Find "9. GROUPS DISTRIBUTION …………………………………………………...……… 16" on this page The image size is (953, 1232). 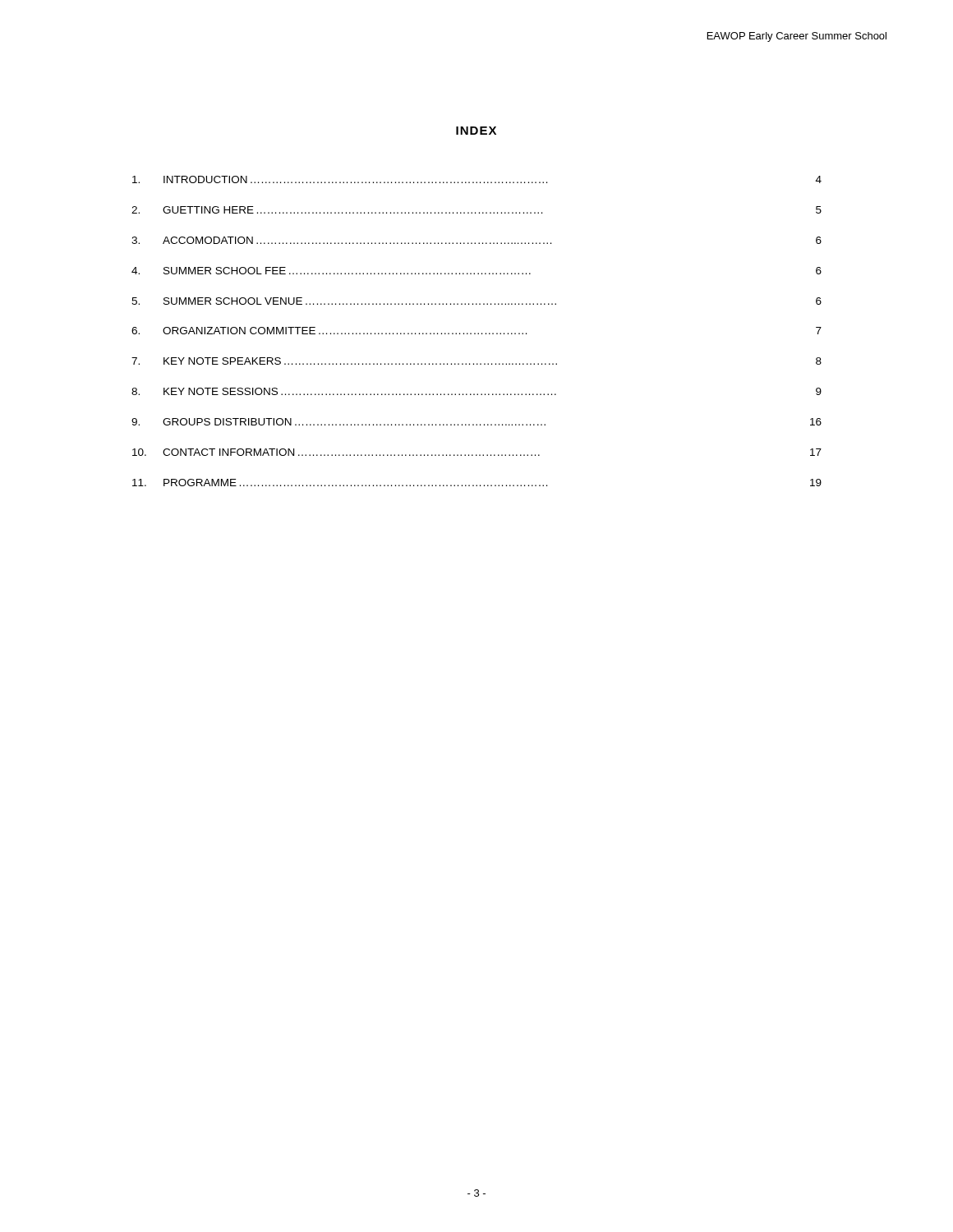476,423
